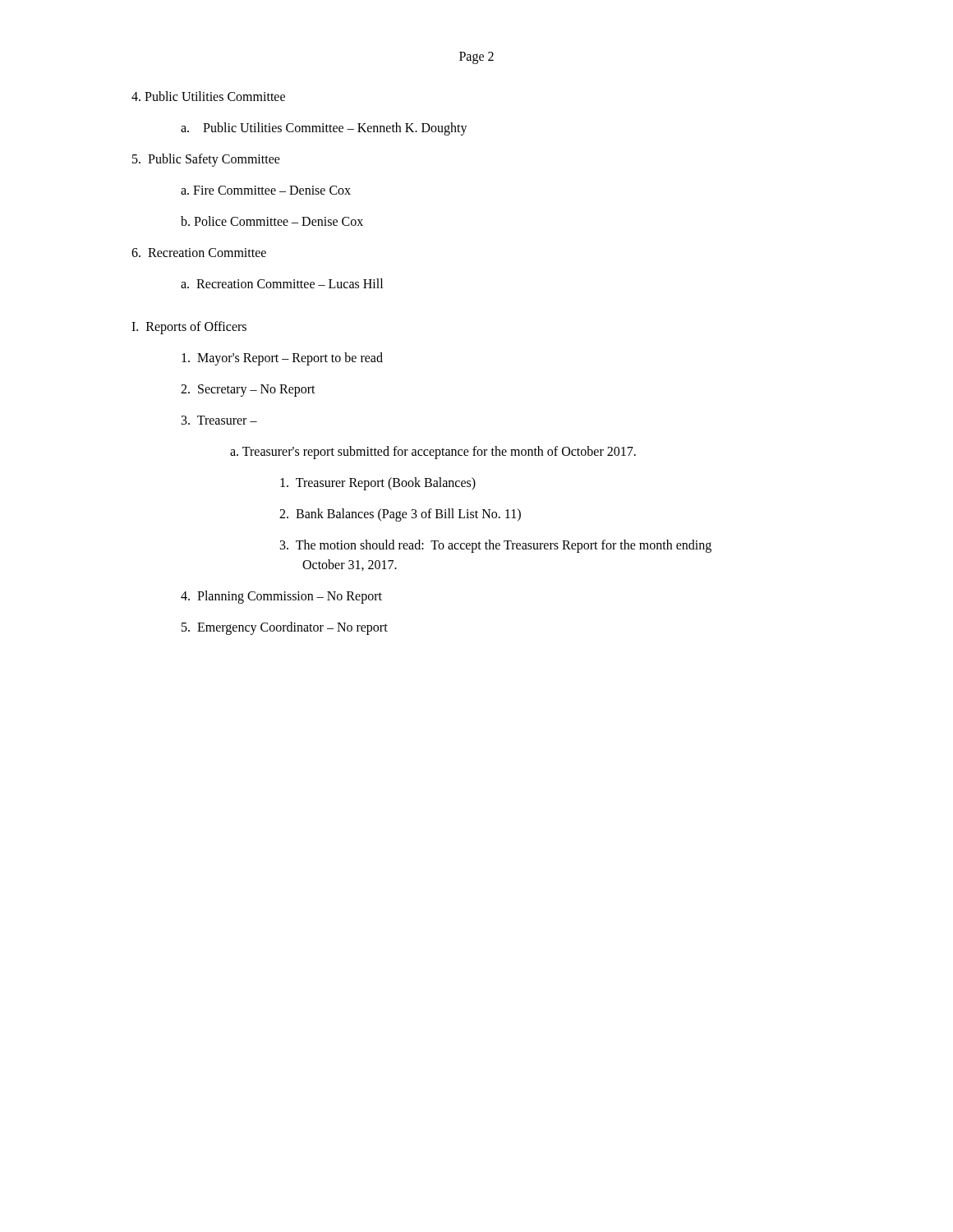This screenshot has width=953, height=1232.
Task: Locate the list item with the text "3. Treasurer –"
Action: coord(219,420)
